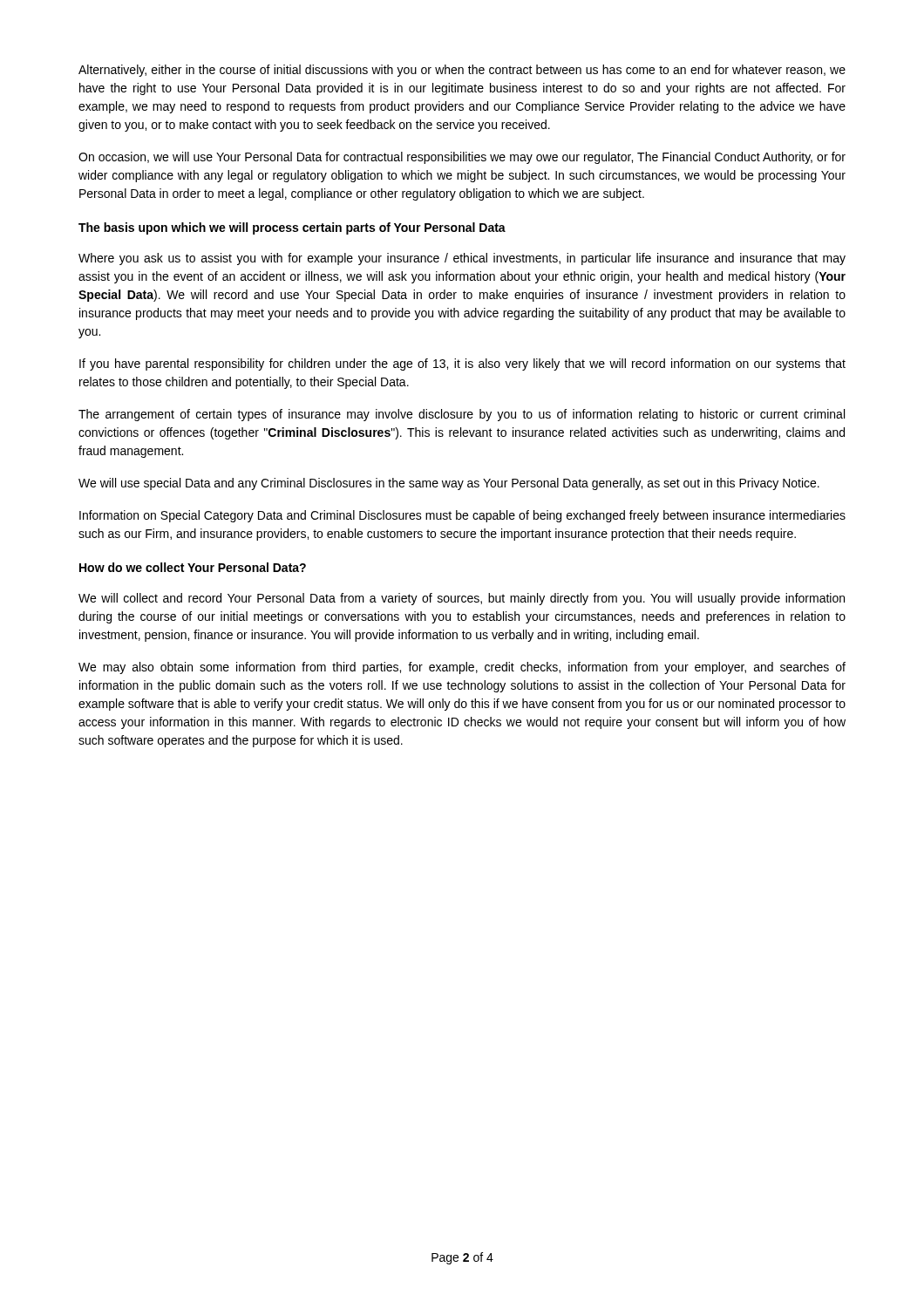Point to the text starting "How do we collect Your"
This screenshot has height=1308, width=924.
(x=193, y=568)
